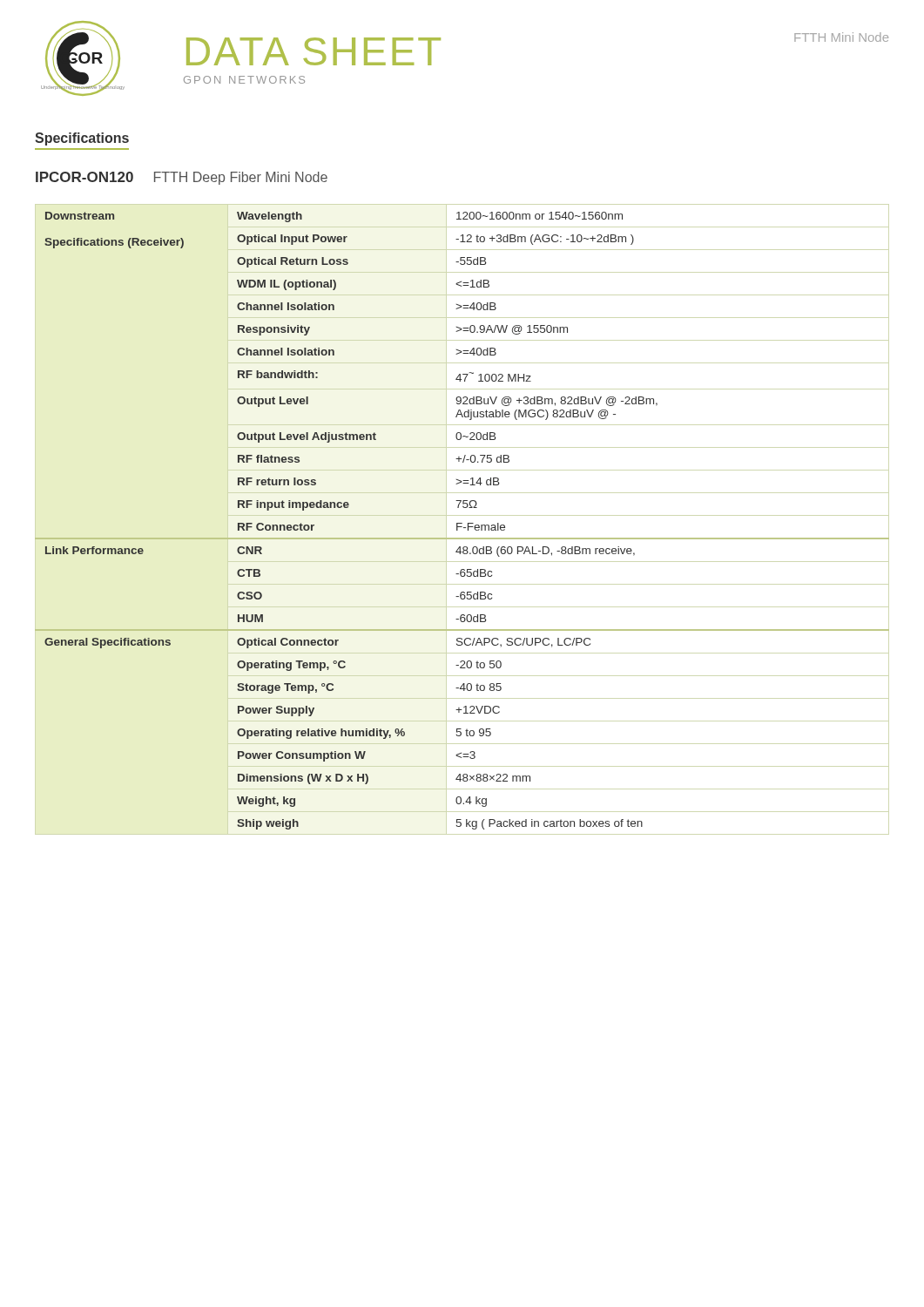Click the title
Screen dimensions: 1307x924
pos(313,51)
